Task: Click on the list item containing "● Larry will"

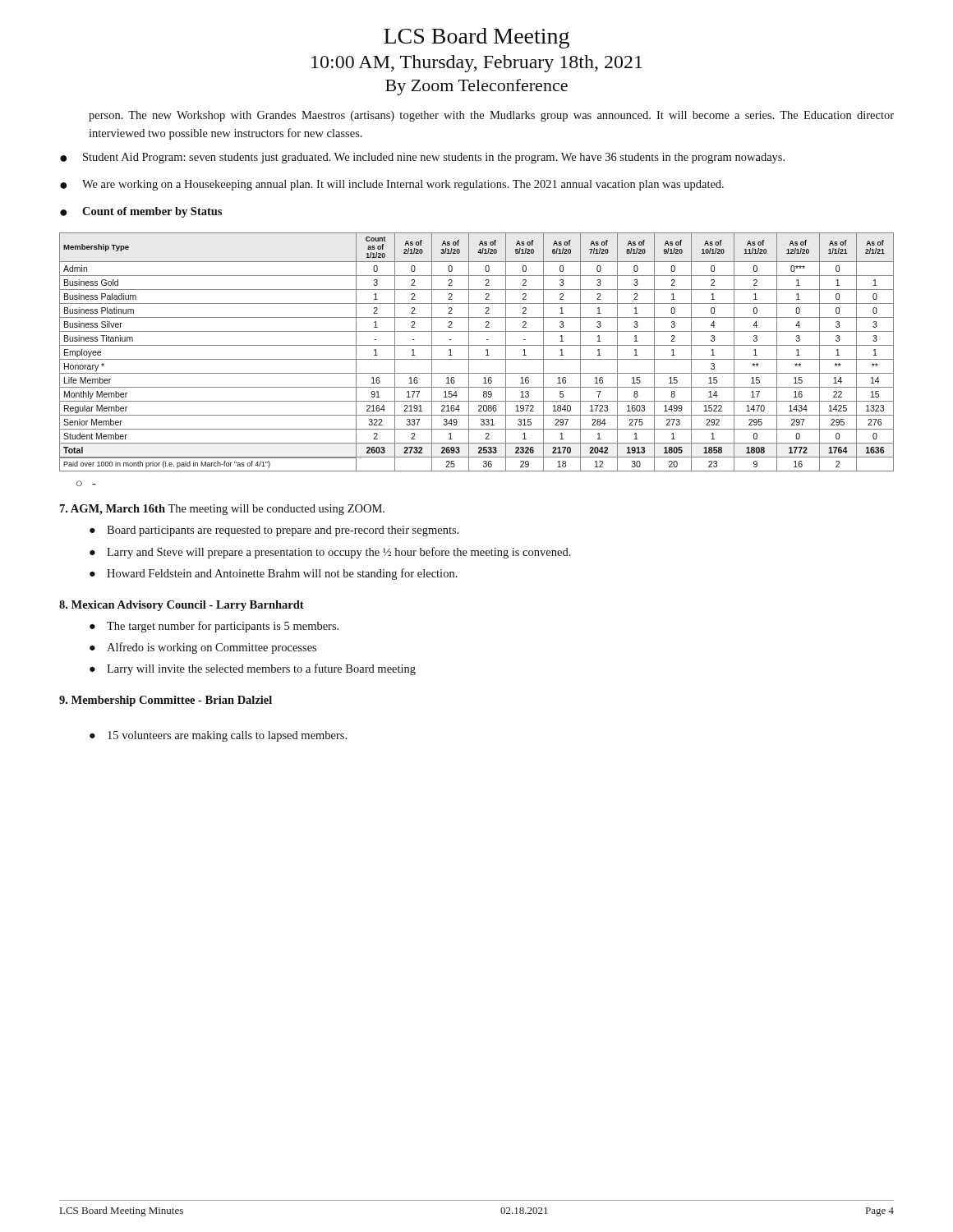Action: click(253, 669)
